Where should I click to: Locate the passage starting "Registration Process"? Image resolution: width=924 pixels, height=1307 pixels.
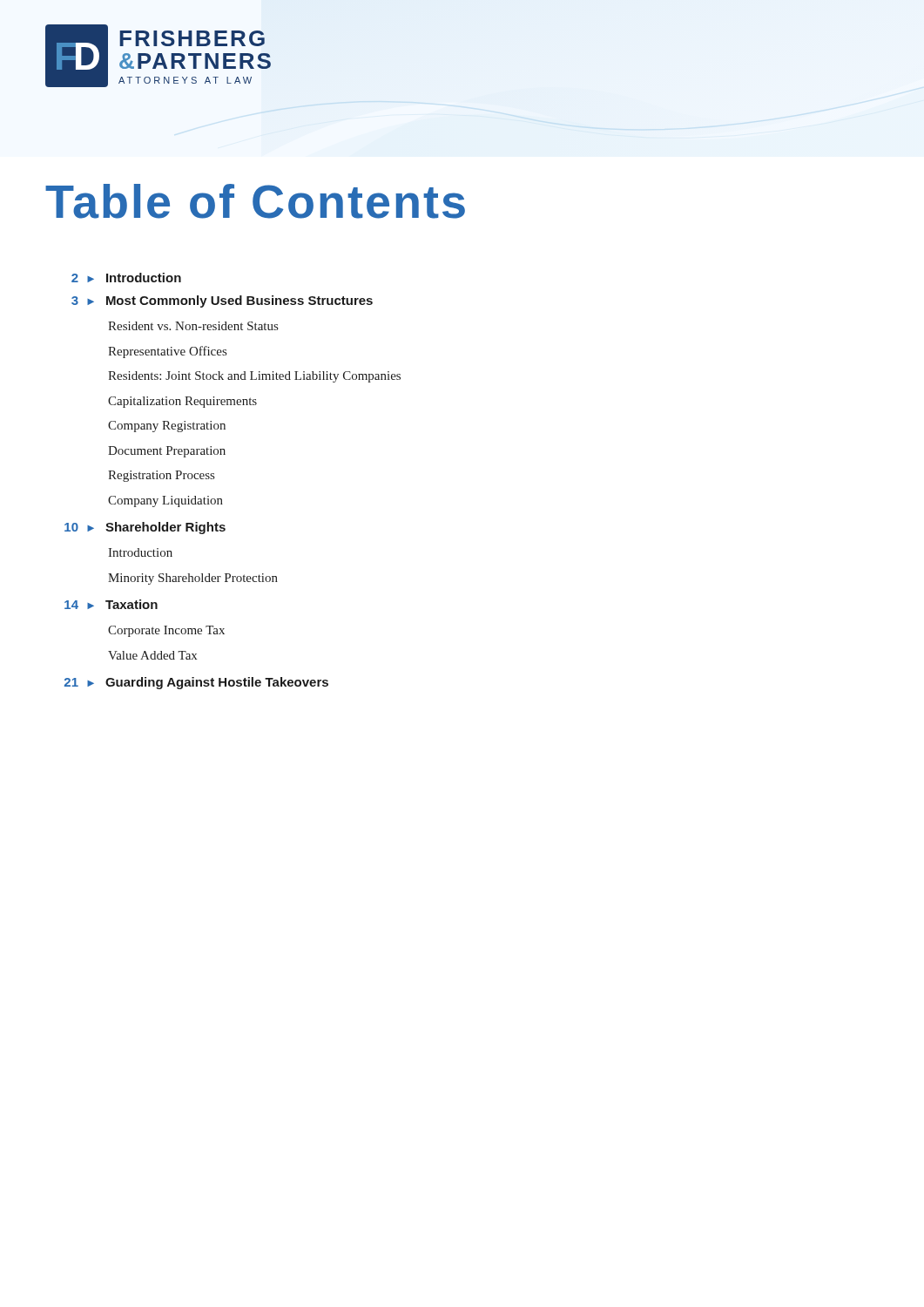coord(162,475)
